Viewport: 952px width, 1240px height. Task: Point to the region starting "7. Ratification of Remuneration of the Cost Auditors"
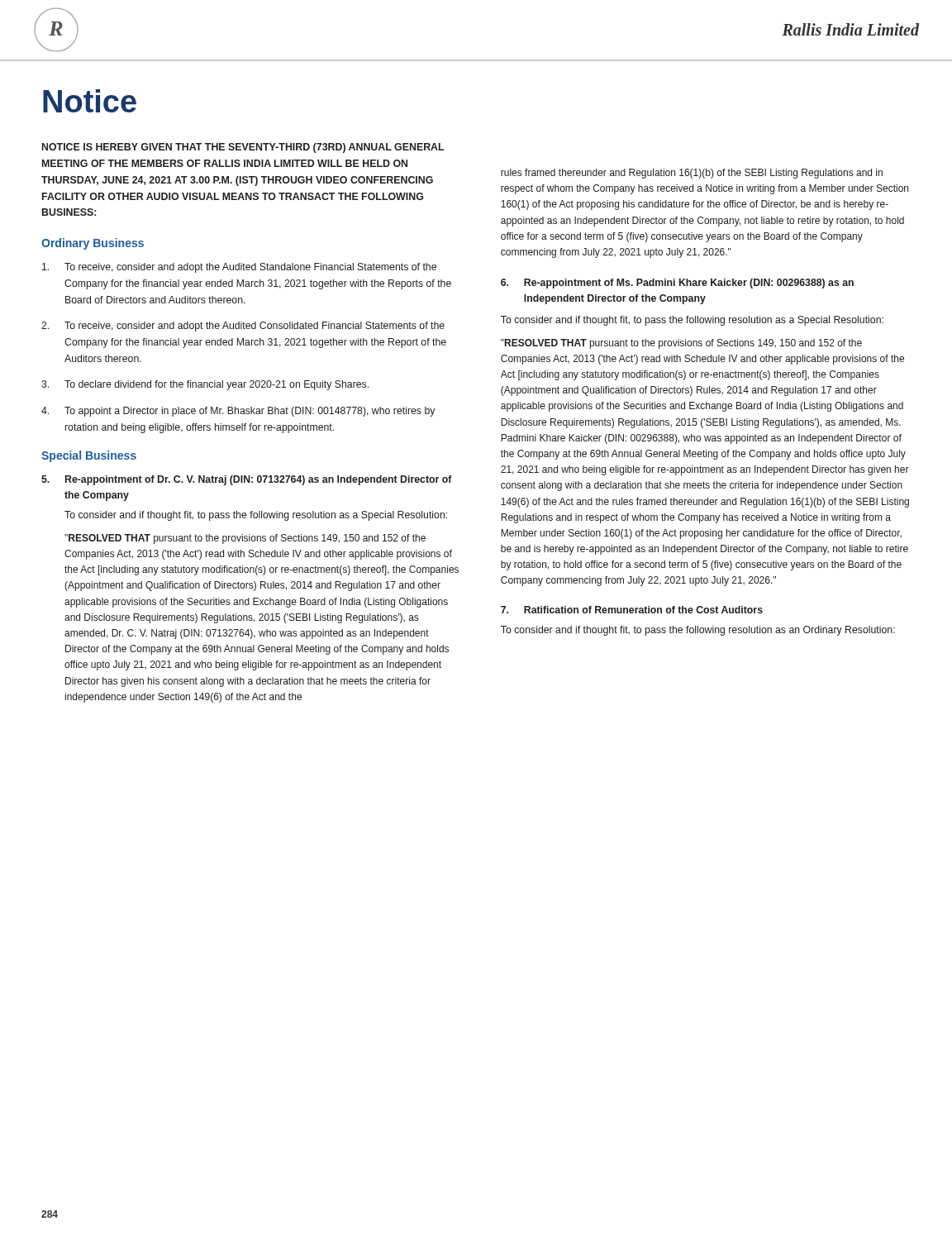click(632, 610)
